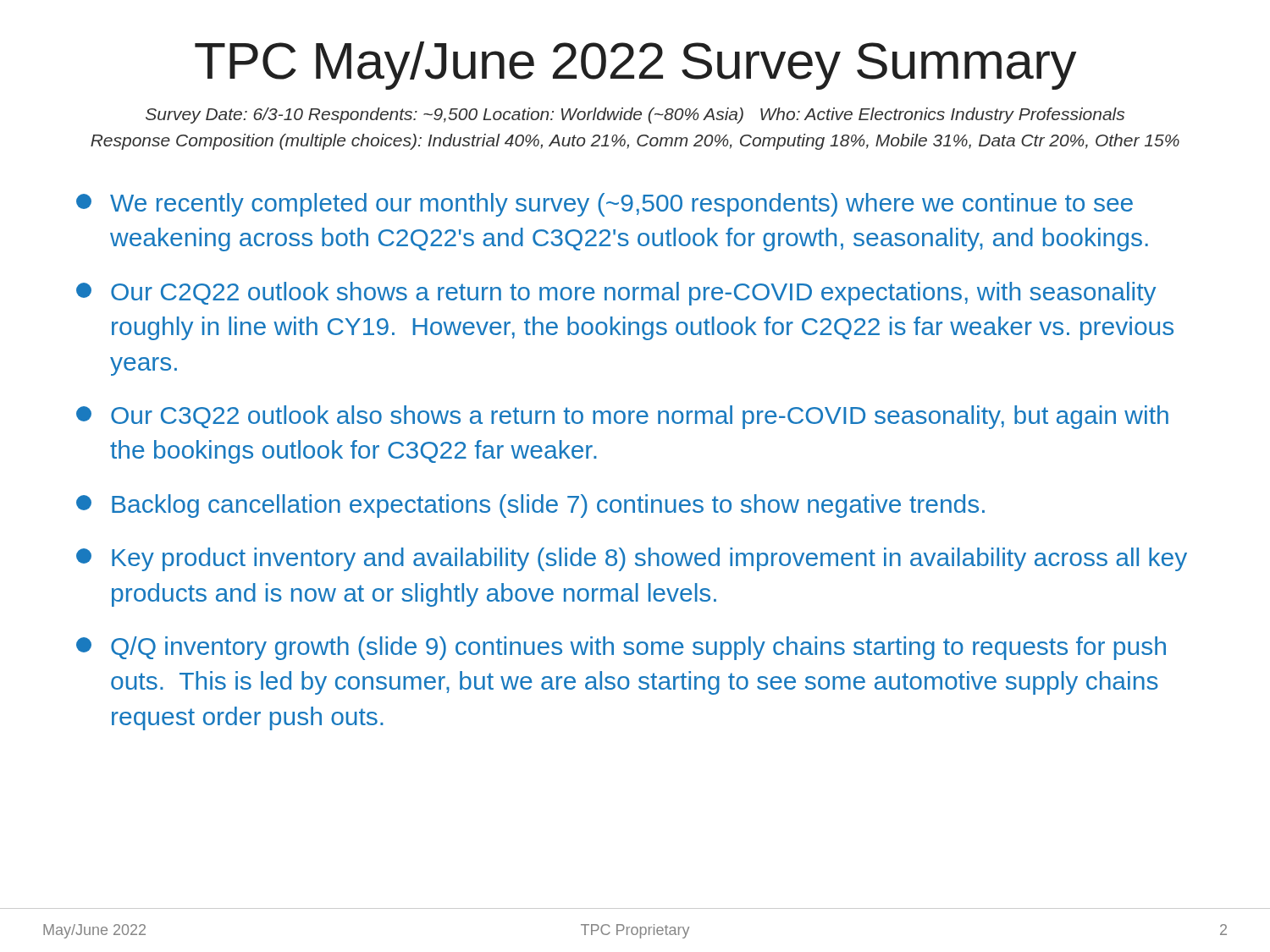Screen dimensions: 952x1270
Task: Select the element starting "TPC May/June 2022 Survey Summary"
Action: pyautogui.click(x=635, y=61)
